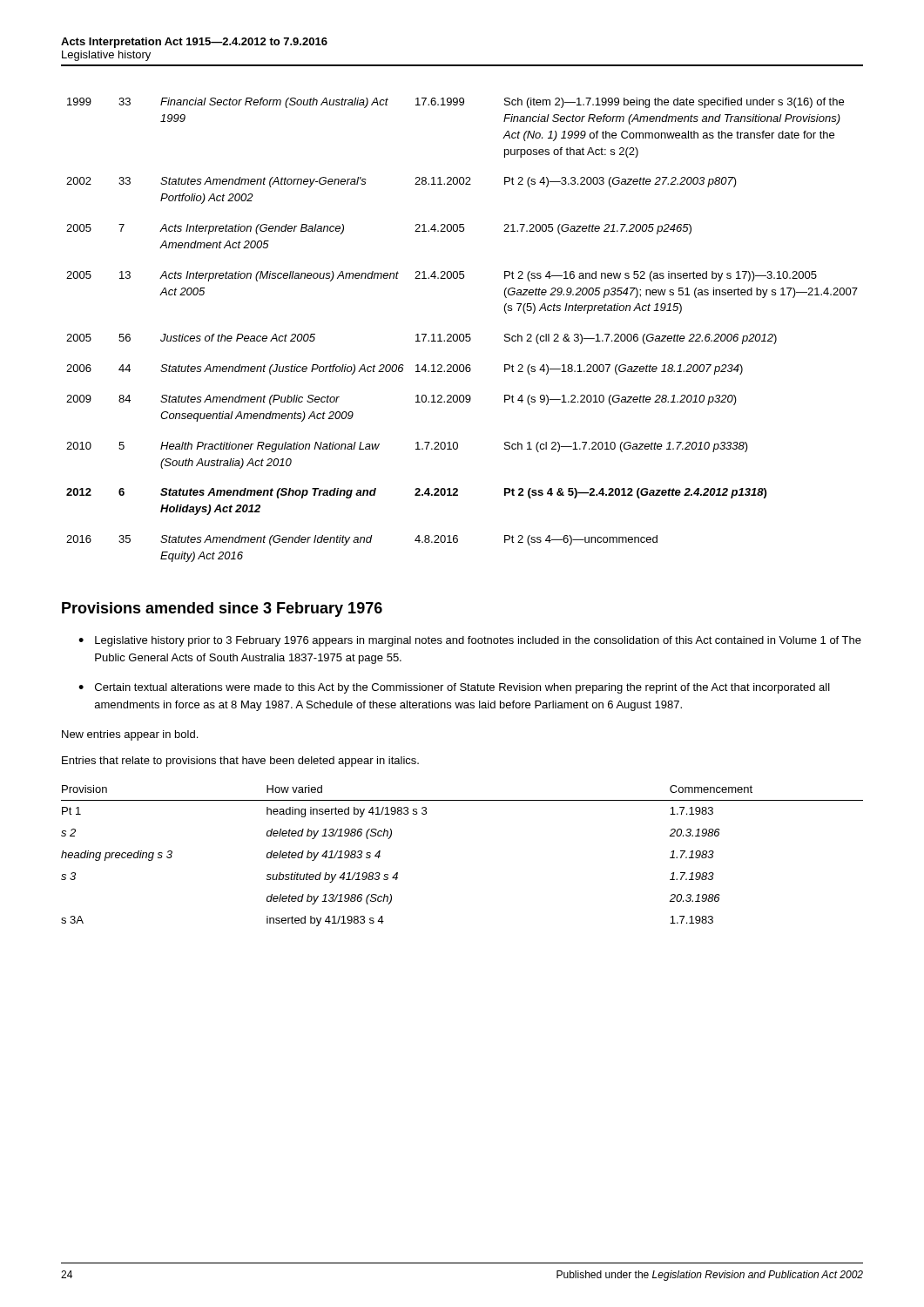Select the text starting "New entries appear in bold."
Screen dimensions: 1307x924
point(130,734)
